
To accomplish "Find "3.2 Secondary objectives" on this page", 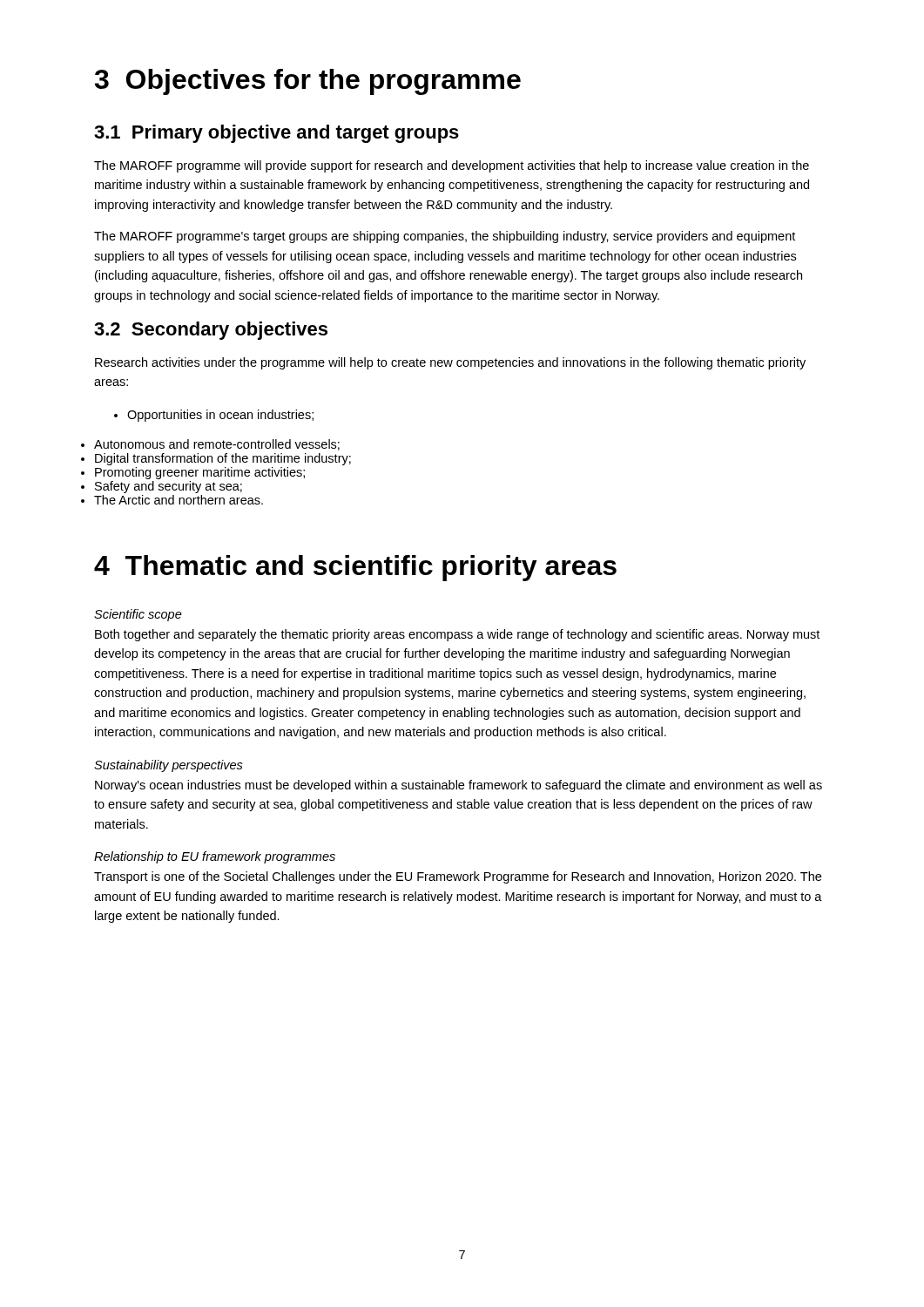I will 211,331.
